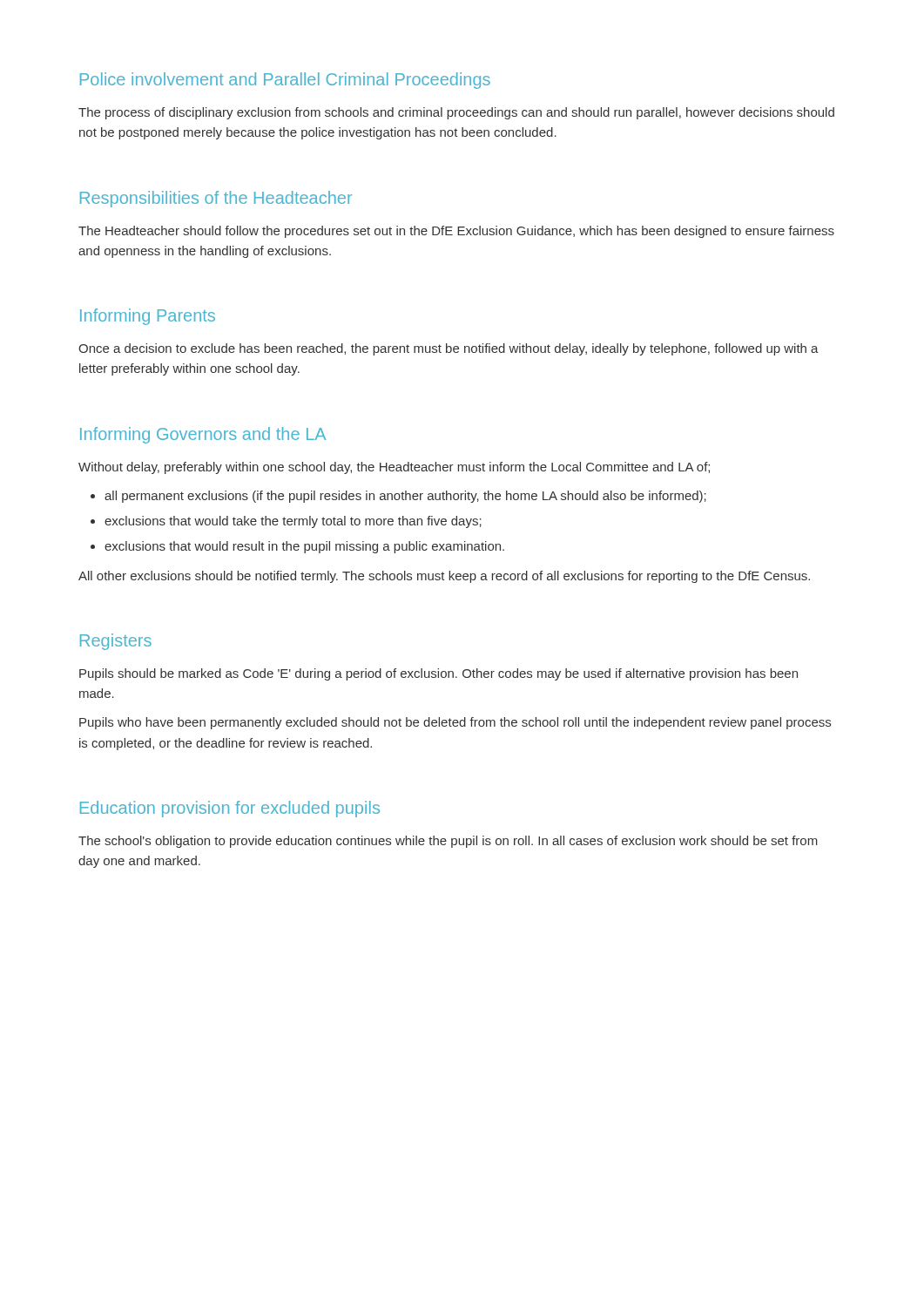
Task: Find the block starting "Responsibilities of the Headteacher"
Action: (215, 197)
